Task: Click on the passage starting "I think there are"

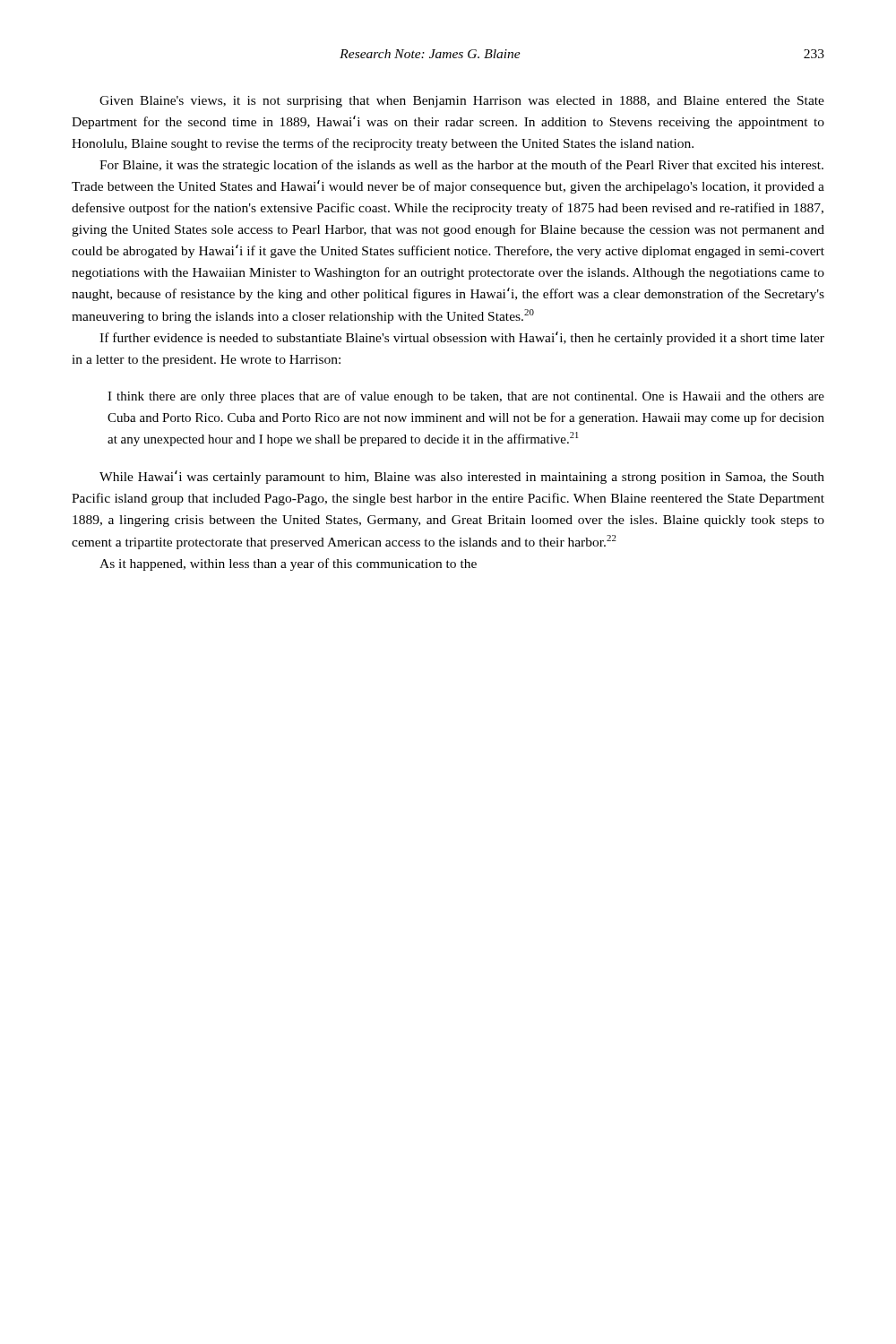Action: (466, 418)
